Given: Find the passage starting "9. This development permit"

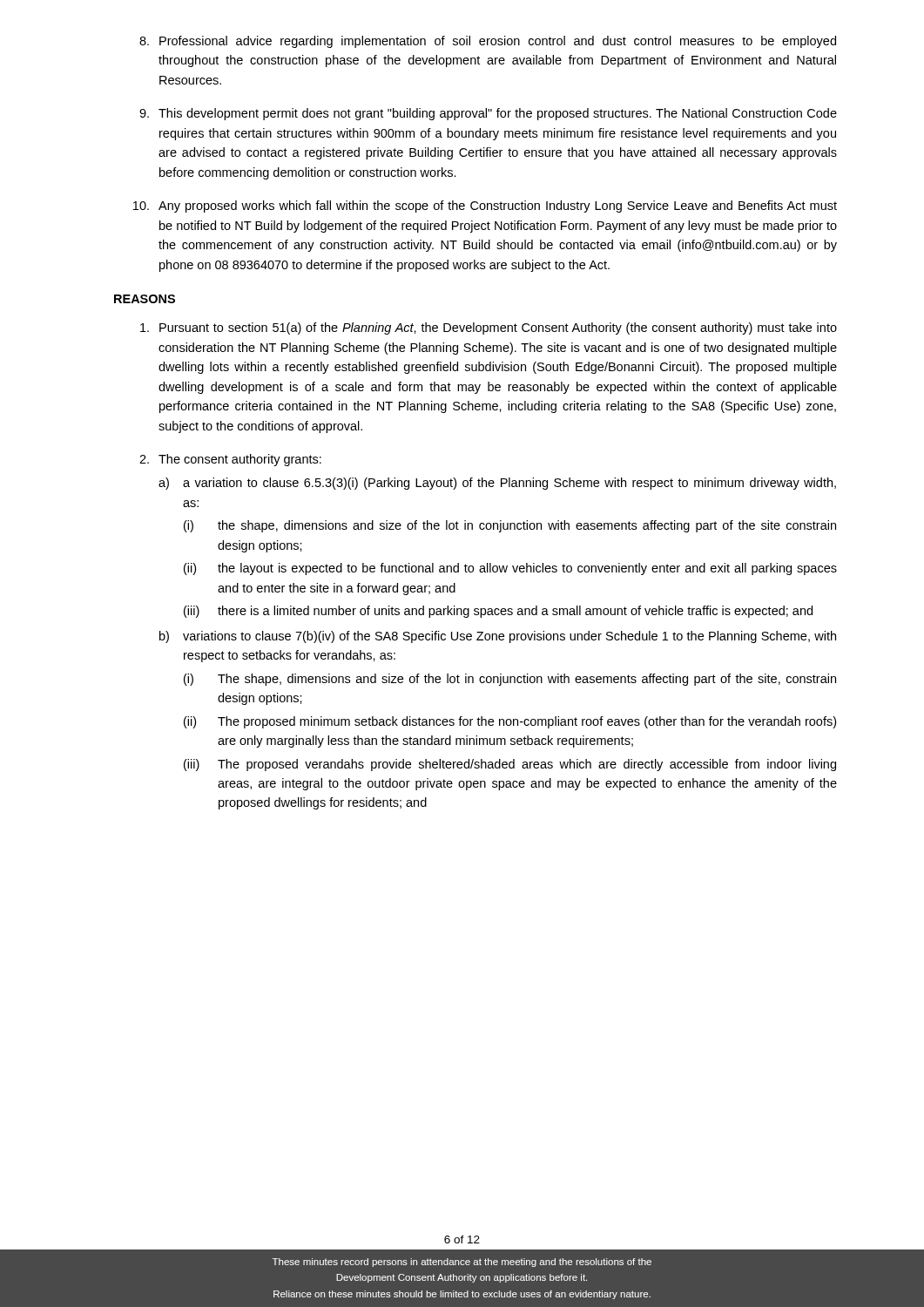Looking at the screenshot, I should [475, 143].
